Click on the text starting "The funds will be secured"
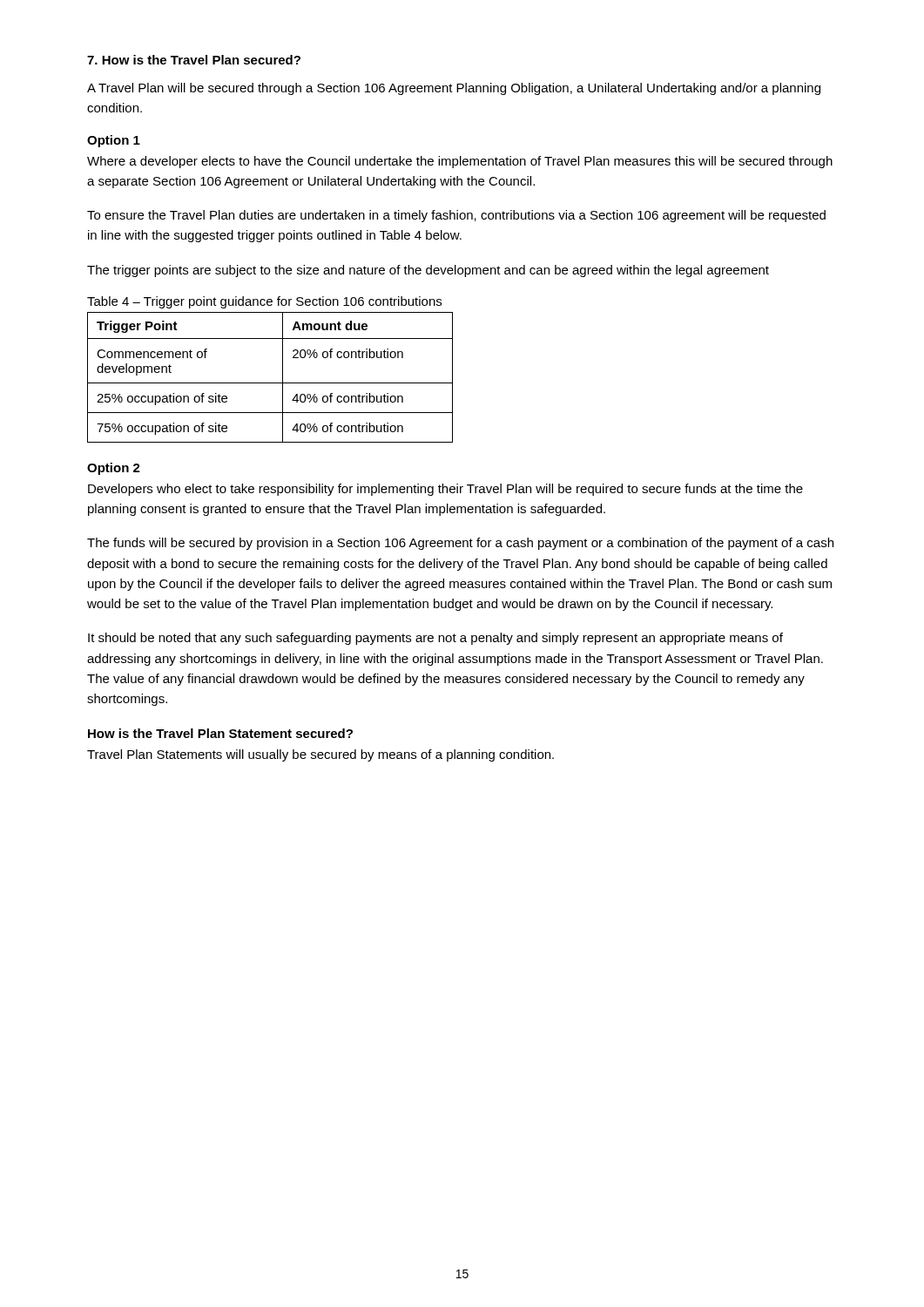The width and height of the screenshot is (924, 1307). pos(461,573)
